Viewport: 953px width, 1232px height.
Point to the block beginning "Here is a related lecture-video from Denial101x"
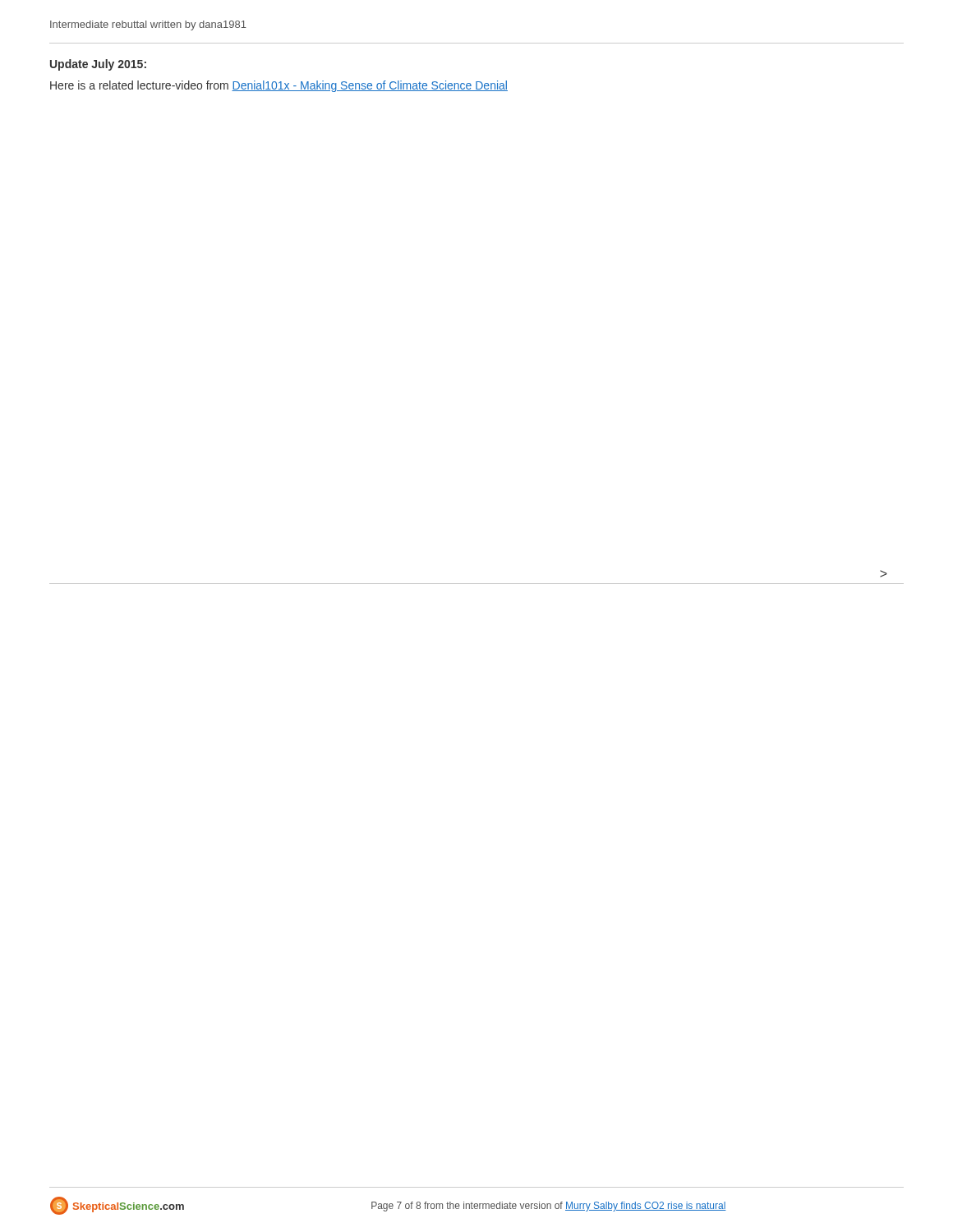coord(278,85)
